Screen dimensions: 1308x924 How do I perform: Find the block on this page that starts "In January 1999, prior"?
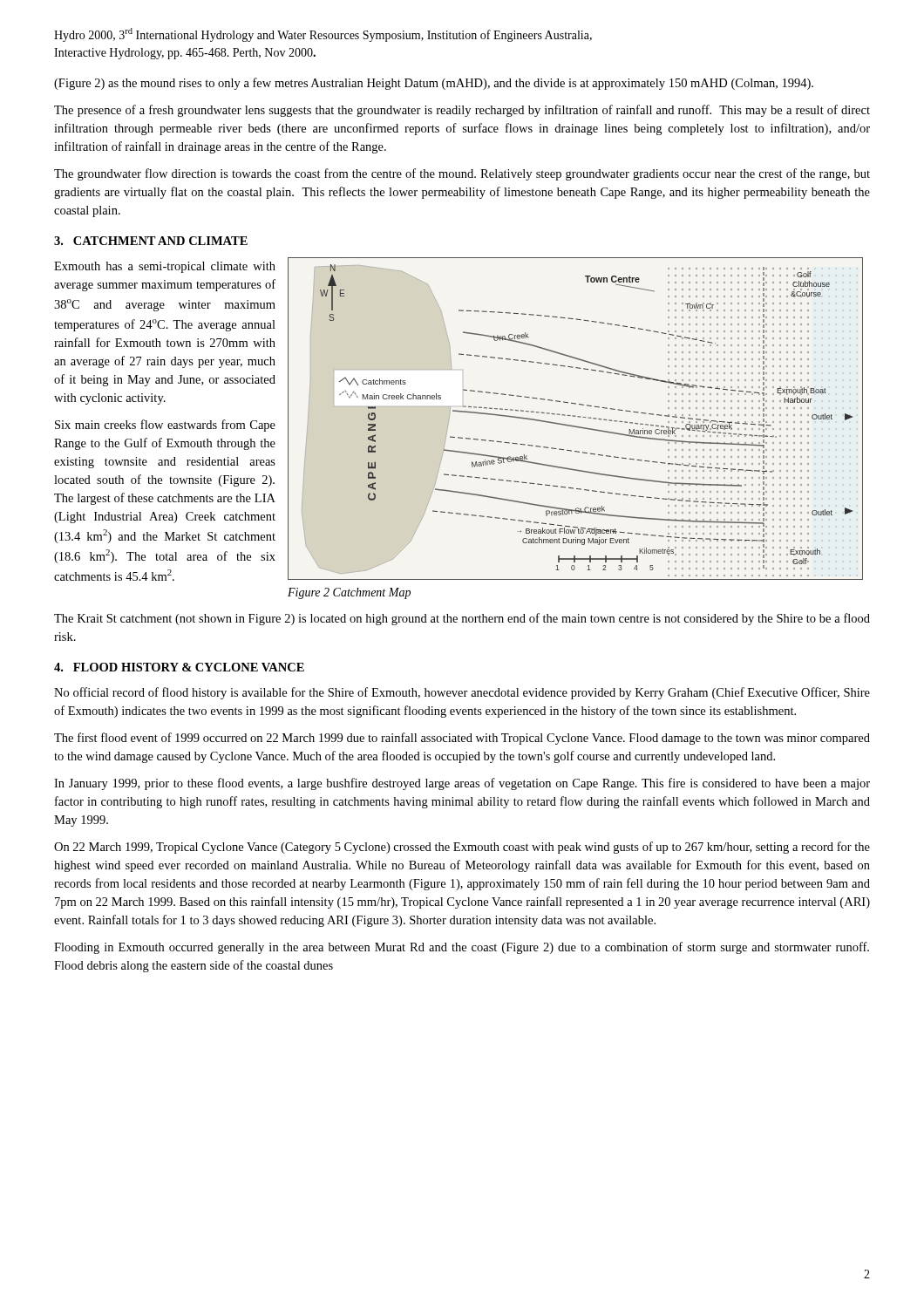tap(462, 802)
